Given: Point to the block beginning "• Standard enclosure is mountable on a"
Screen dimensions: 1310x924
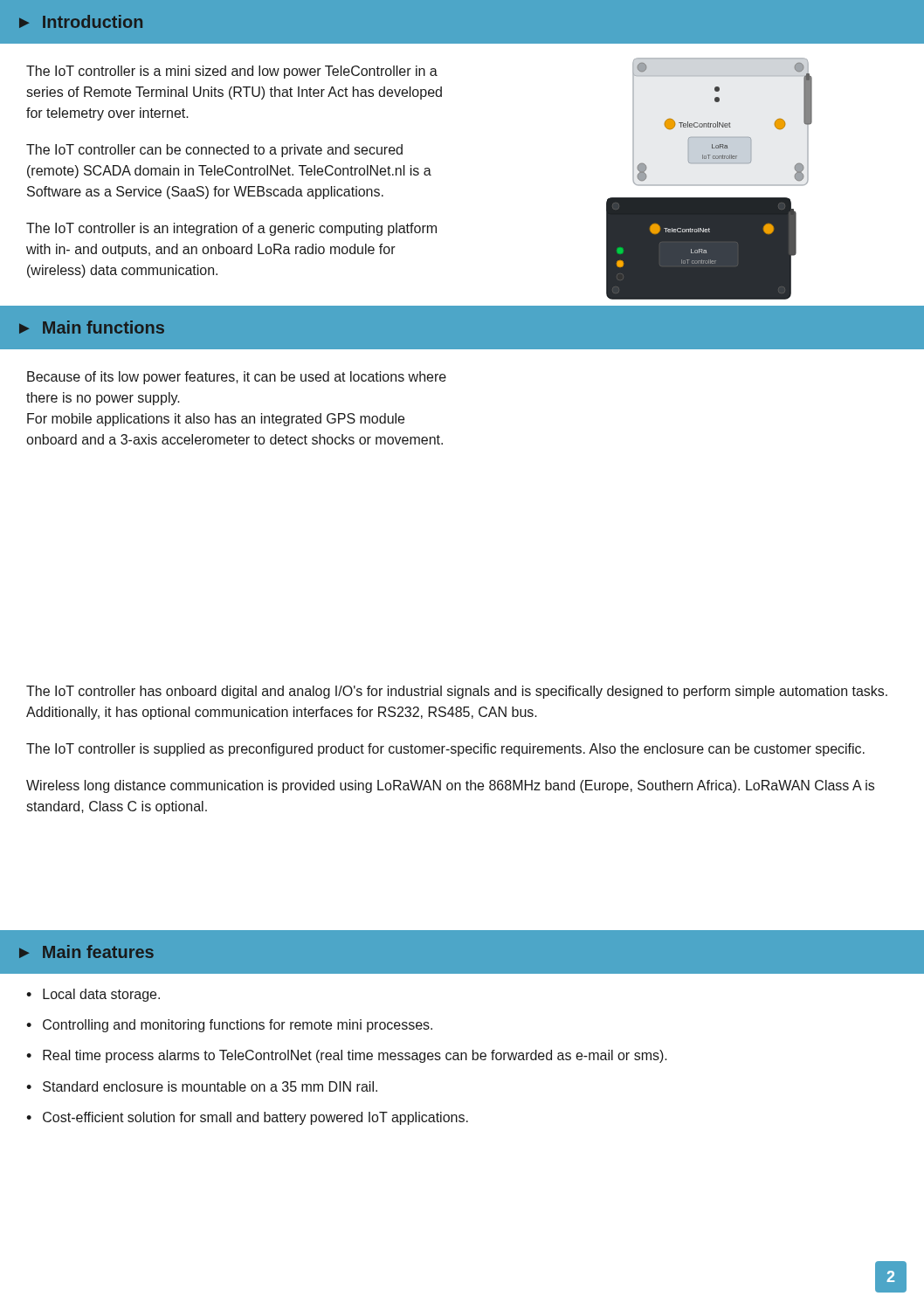Looking at the screenshot, I should pos(202,1087).
